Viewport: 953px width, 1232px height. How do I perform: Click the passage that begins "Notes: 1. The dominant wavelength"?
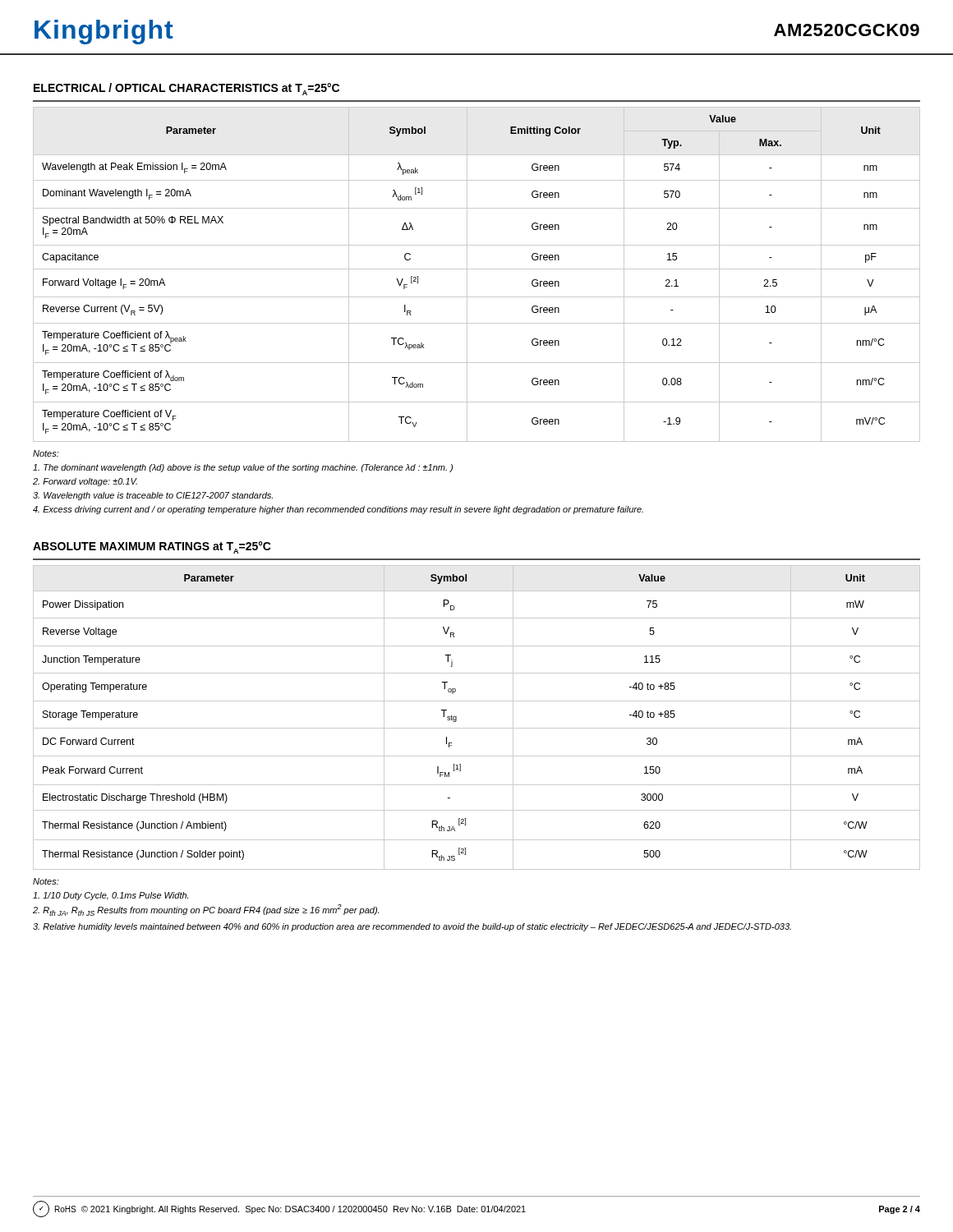click(x=46, y=453)
